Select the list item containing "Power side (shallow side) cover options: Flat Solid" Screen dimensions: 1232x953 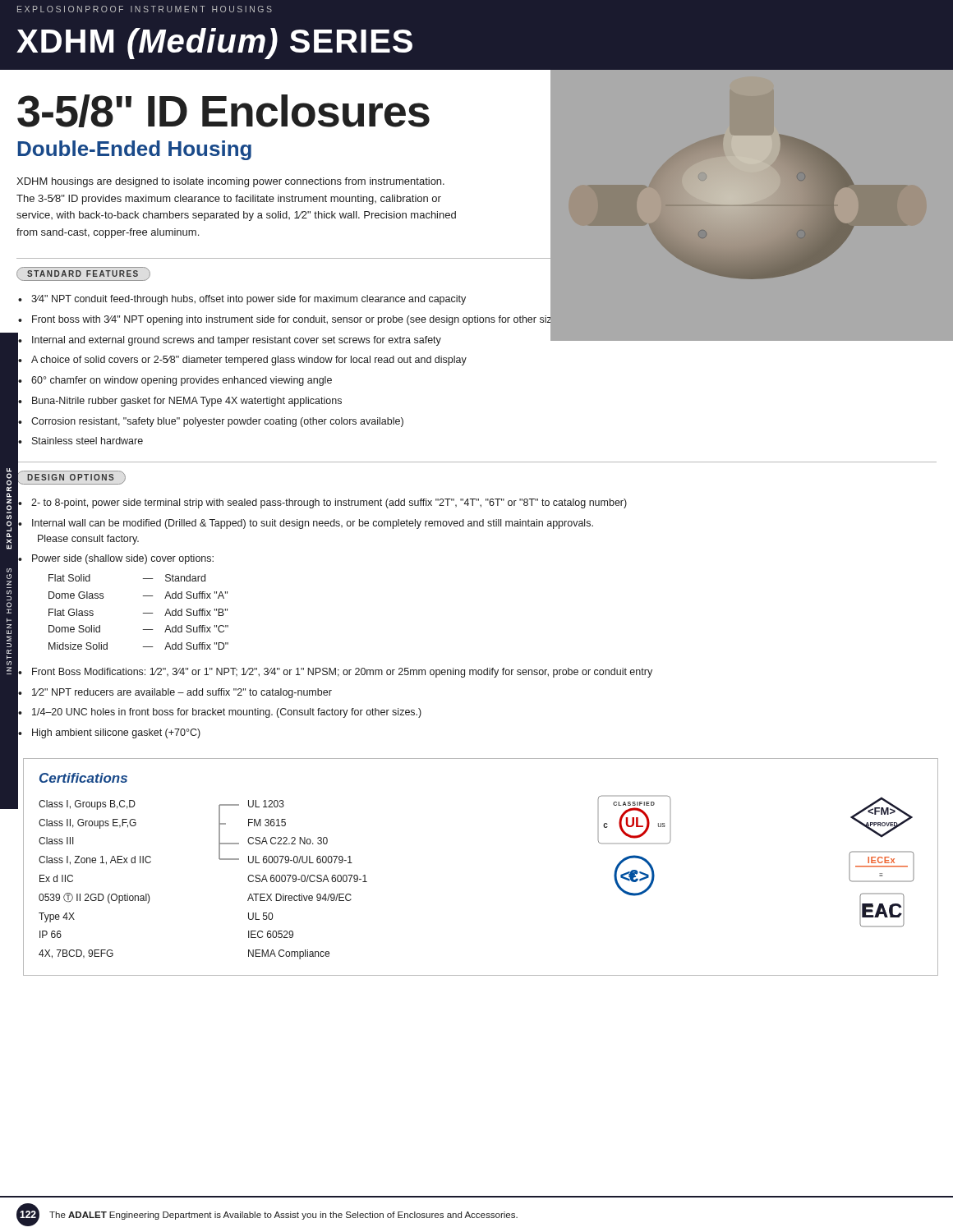click(123, 559)
